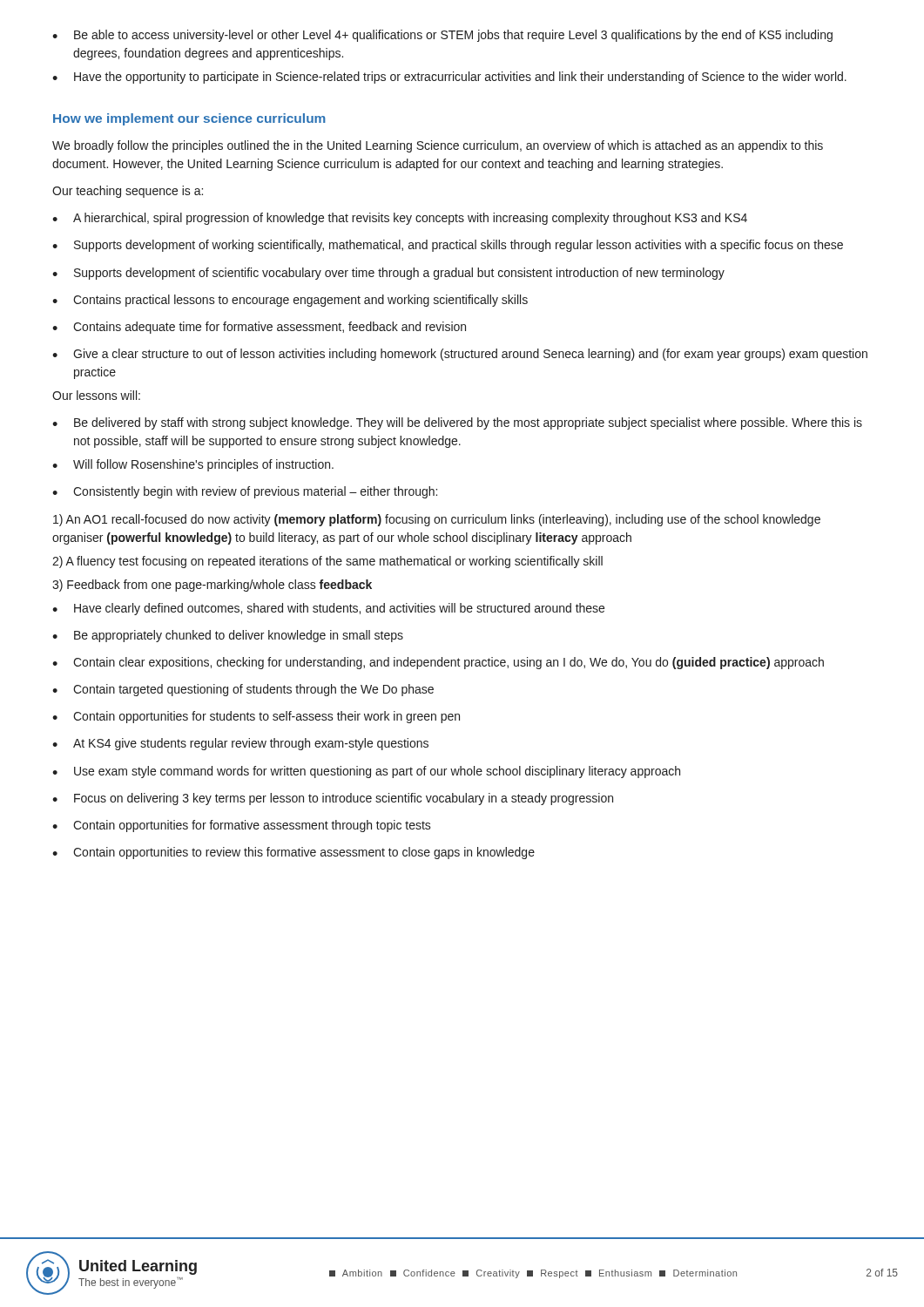Screen dimensions: 1307x924
Task: Navigate to the text block starting "• Contain targeted questioning of students"
Action: pyautogui.click(x=243, y=690)
